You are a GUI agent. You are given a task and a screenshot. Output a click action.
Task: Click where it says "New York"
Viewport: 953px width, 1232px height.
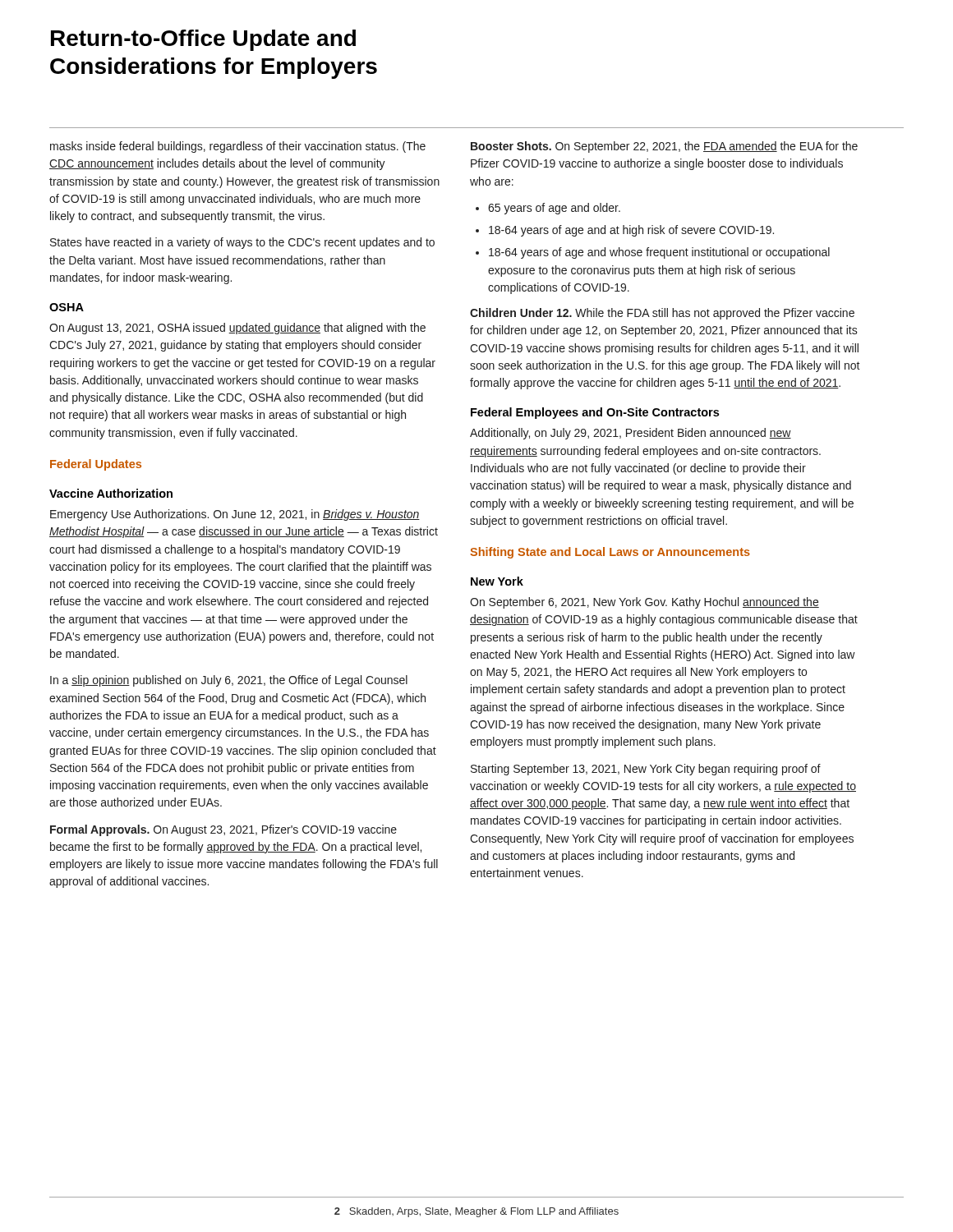click(x=497, y=581)
